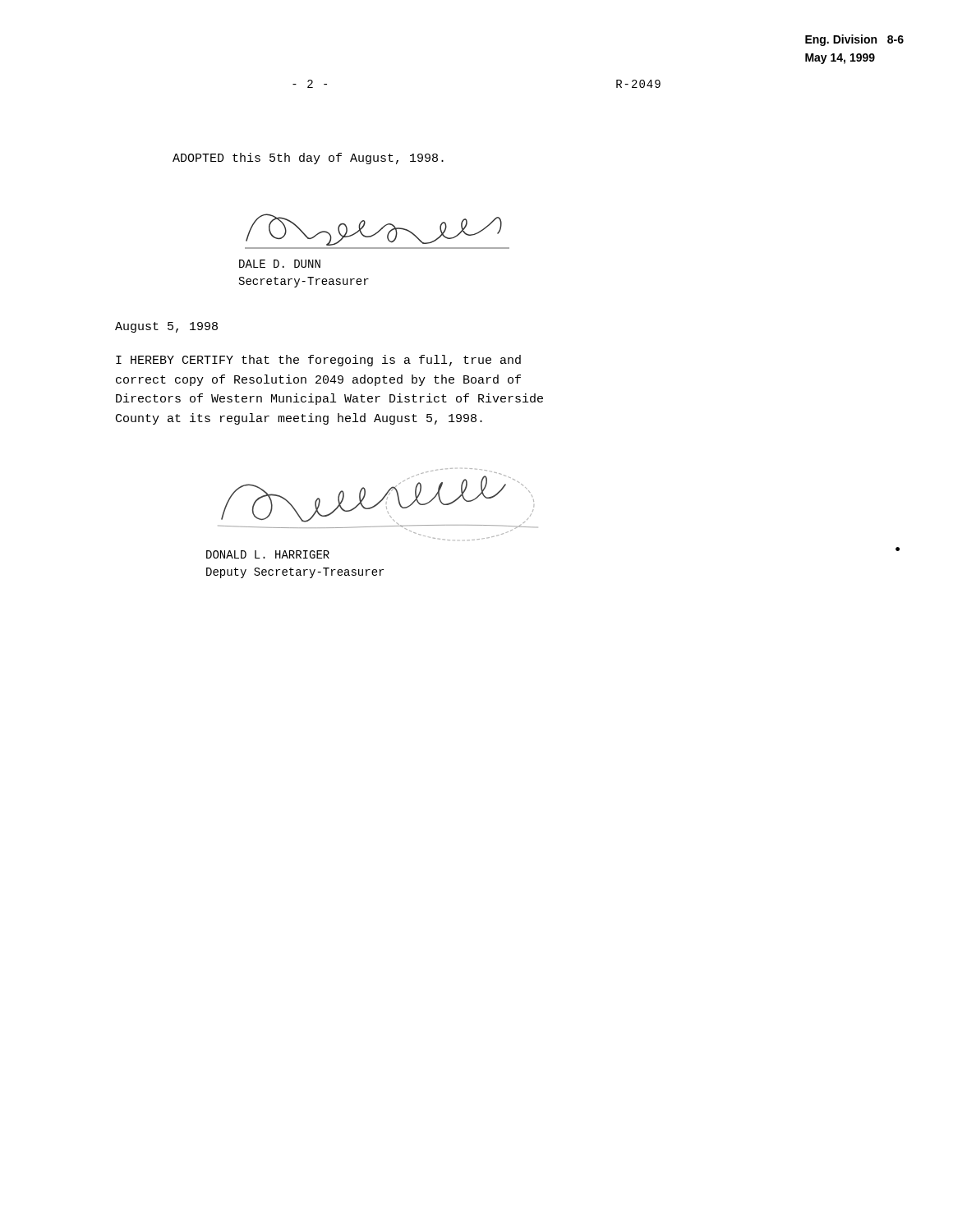This screenshot has height=1232, width=953.
Task: Navigate to the element starting "I HEREBY CERTIFY that the foregoing"
Action: pyautogui.click(x=329, y=390)
